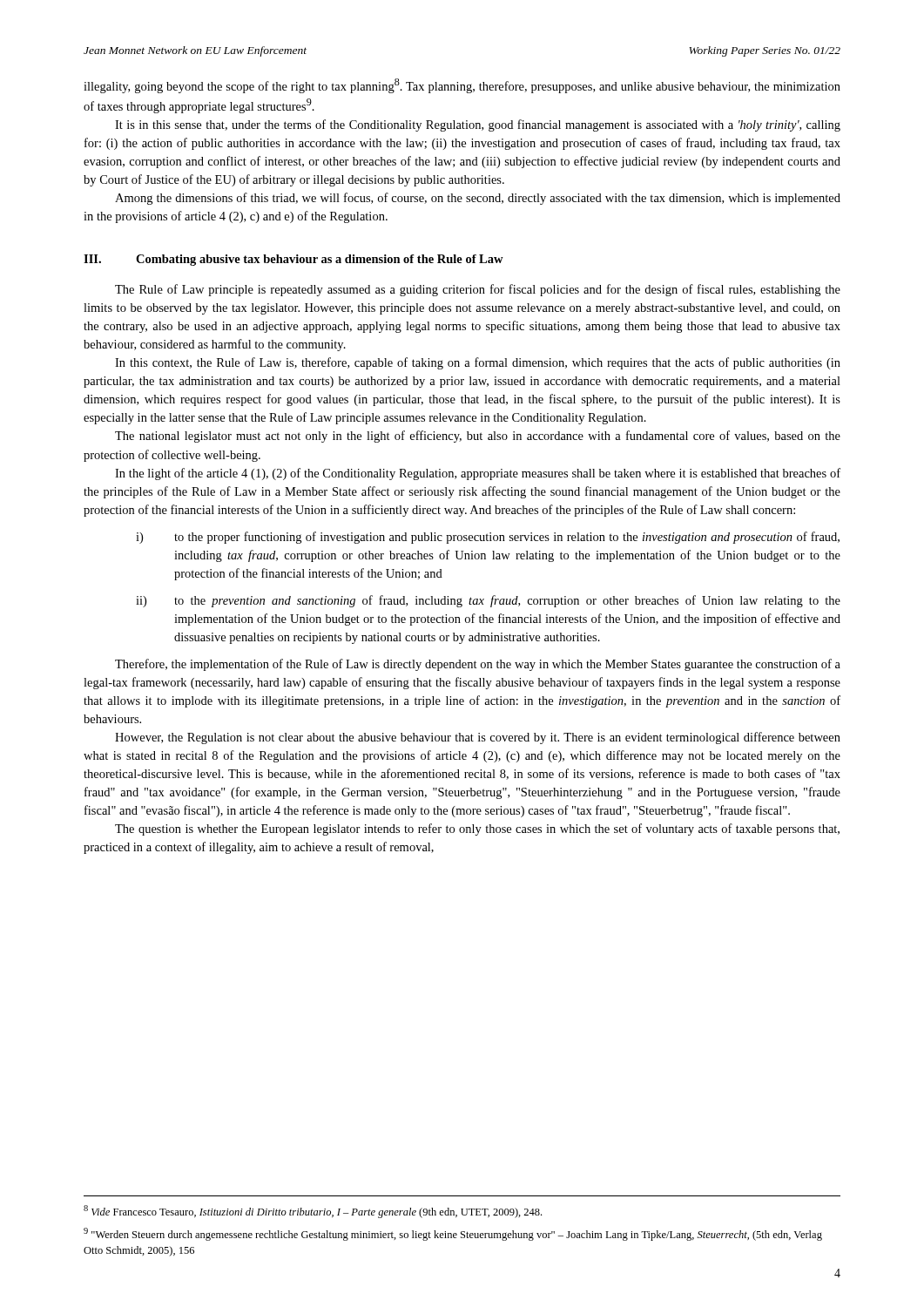924x1307 pixels.
Task: Select the text starting "illegality, going beyond the scope"
Action: [x=462, y=150]
